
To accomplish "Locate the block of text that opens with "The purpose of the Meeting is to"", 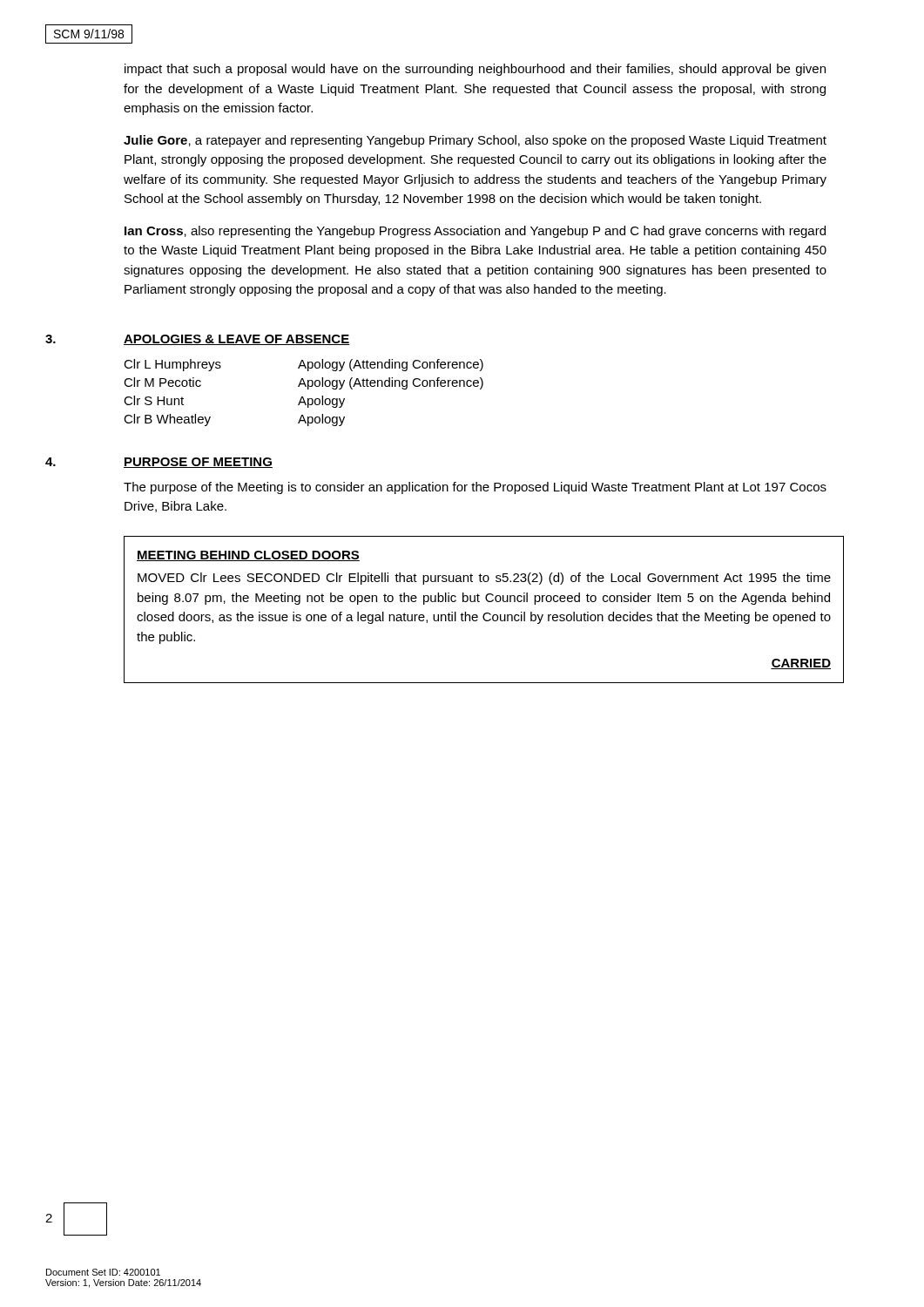I will coord(475,496).
